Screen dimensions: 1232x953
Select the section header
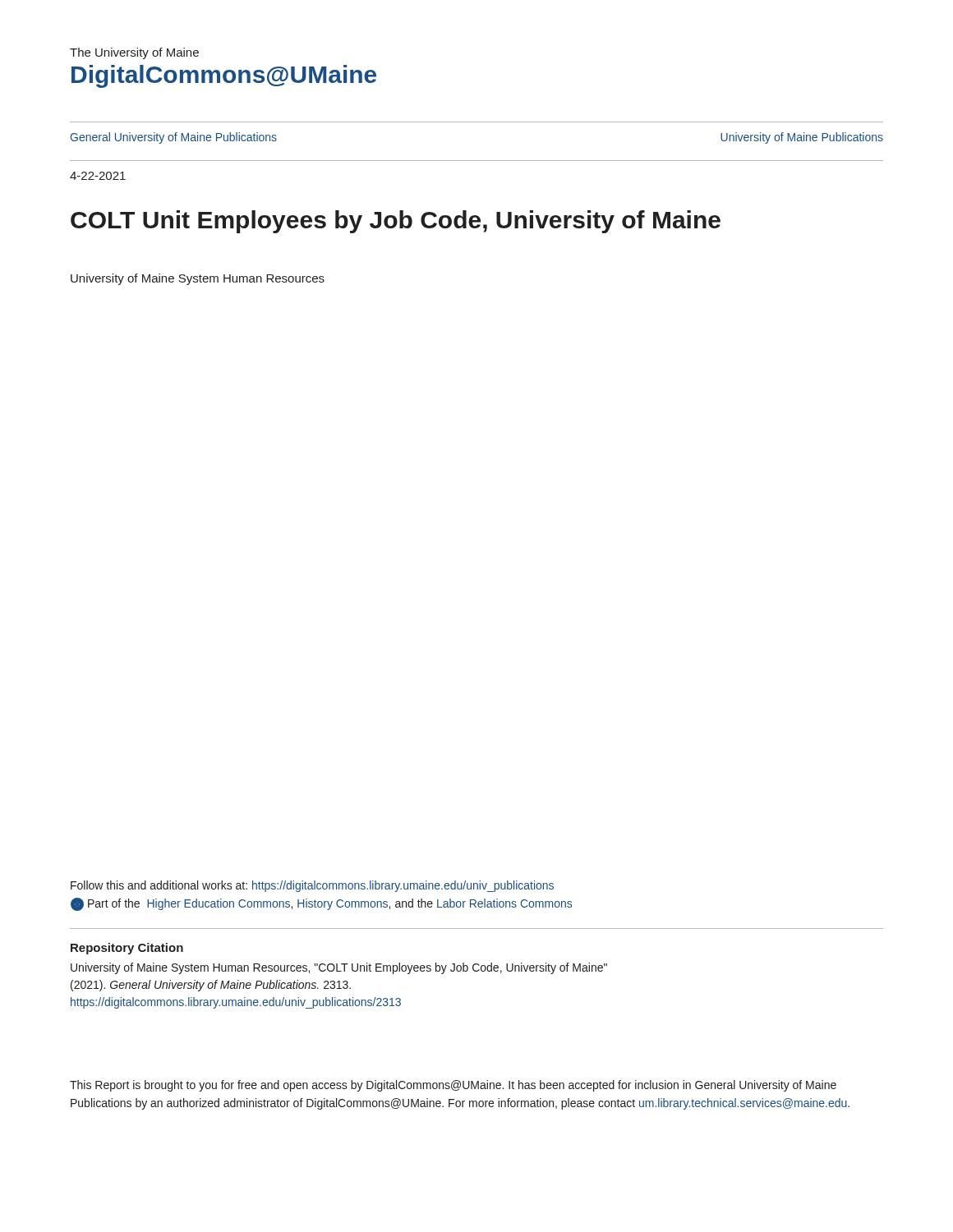click(x=127, y=947)
